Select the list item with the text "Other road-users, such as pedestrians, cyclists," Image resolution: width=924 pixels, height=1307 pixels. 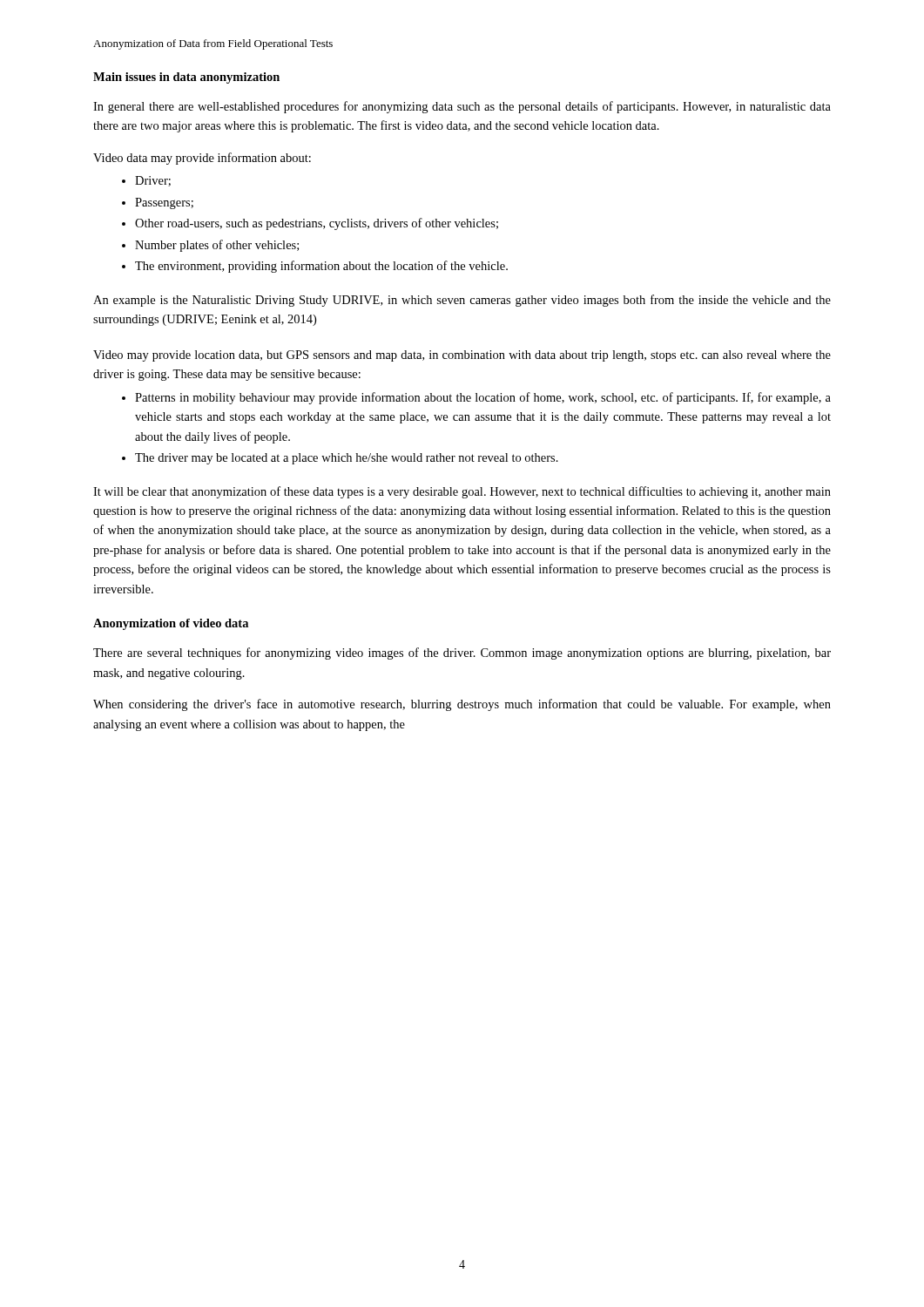tap(462, 224)
